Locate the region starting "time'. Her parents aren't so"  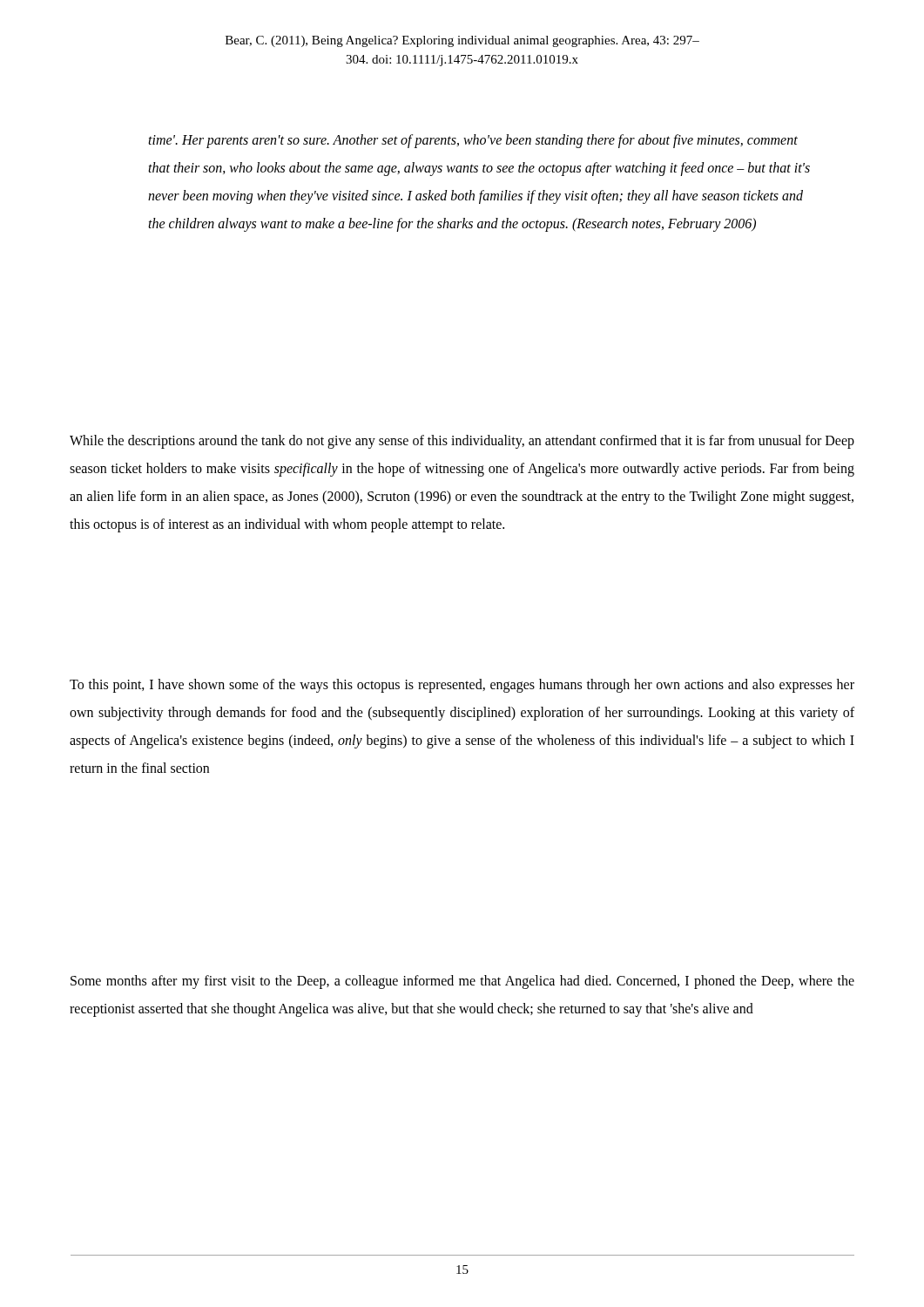[x=479, y=182]
